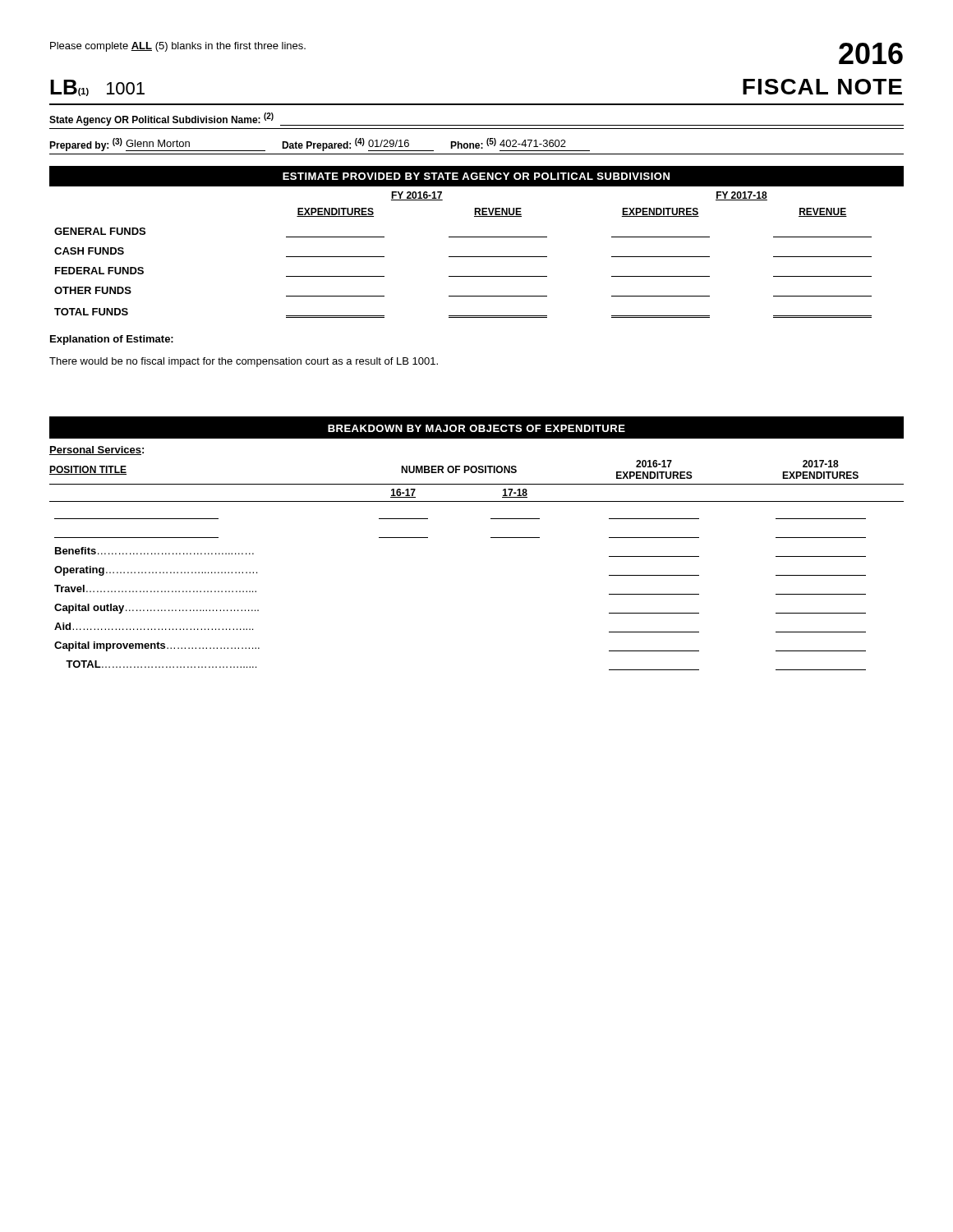Locate the text block starting "There would be no"
The image size is (953, 1232).
point(244,361)
